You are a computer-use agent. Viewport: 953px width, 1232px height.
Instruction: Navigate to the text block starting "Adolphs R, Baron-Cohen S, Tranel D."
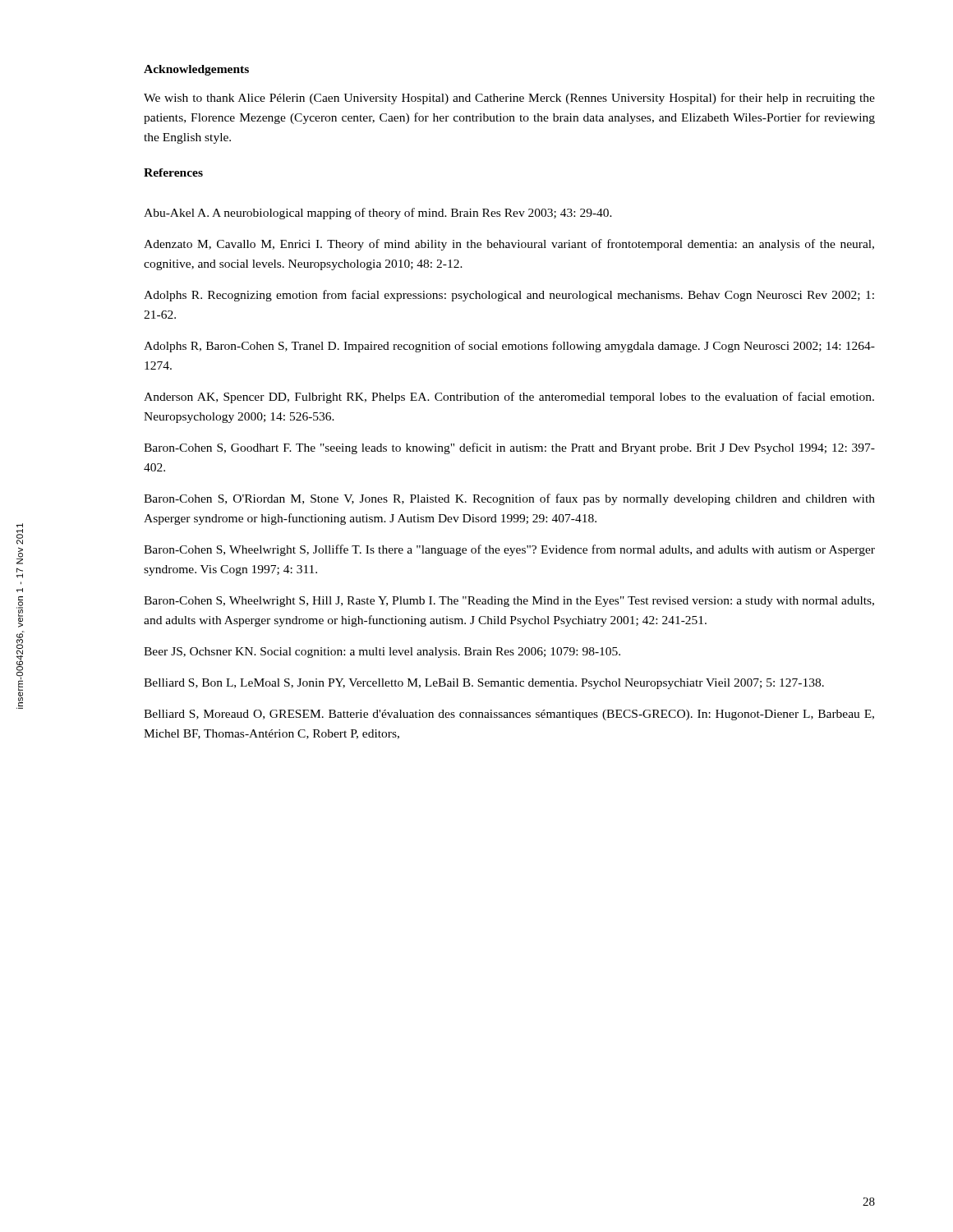tap(509, 355)
